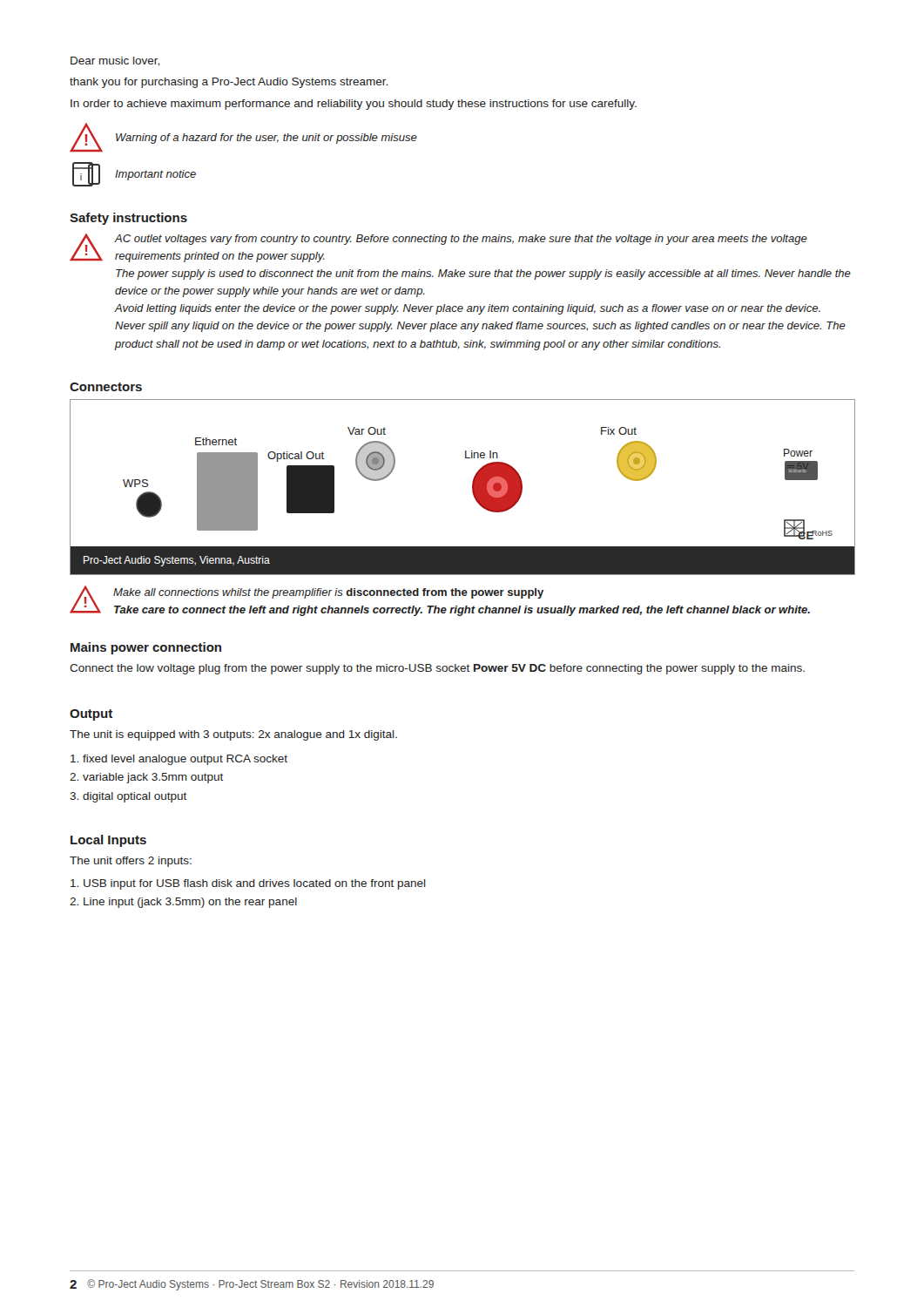Navigate to the text block starting "Connect the low voltage plug from the power"
This screenshot has width=924, height=1307.
(438, 668)
